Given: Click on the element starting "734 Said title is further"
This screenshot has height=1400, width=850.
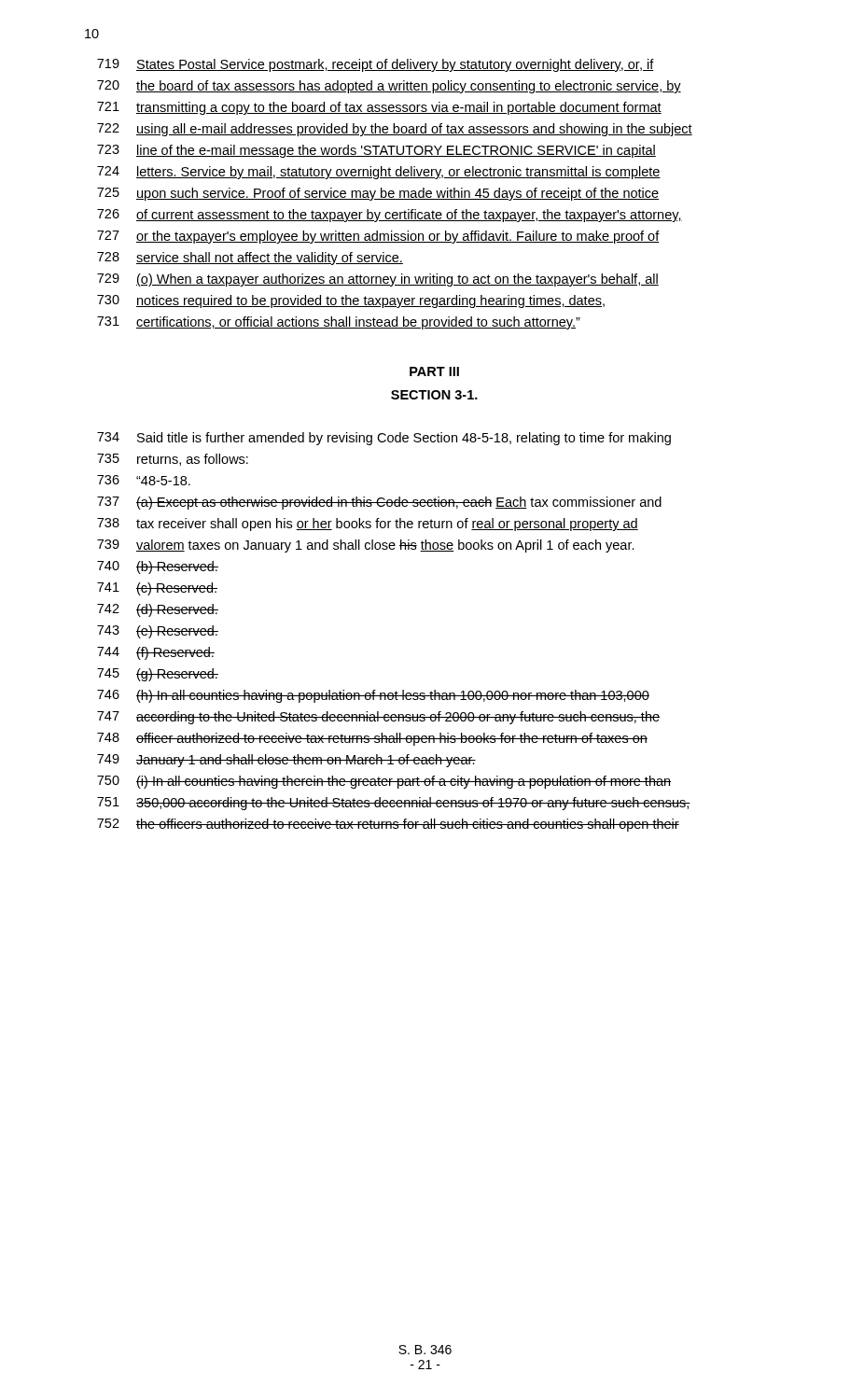Looking at the screenshot, I should point(434,438).
